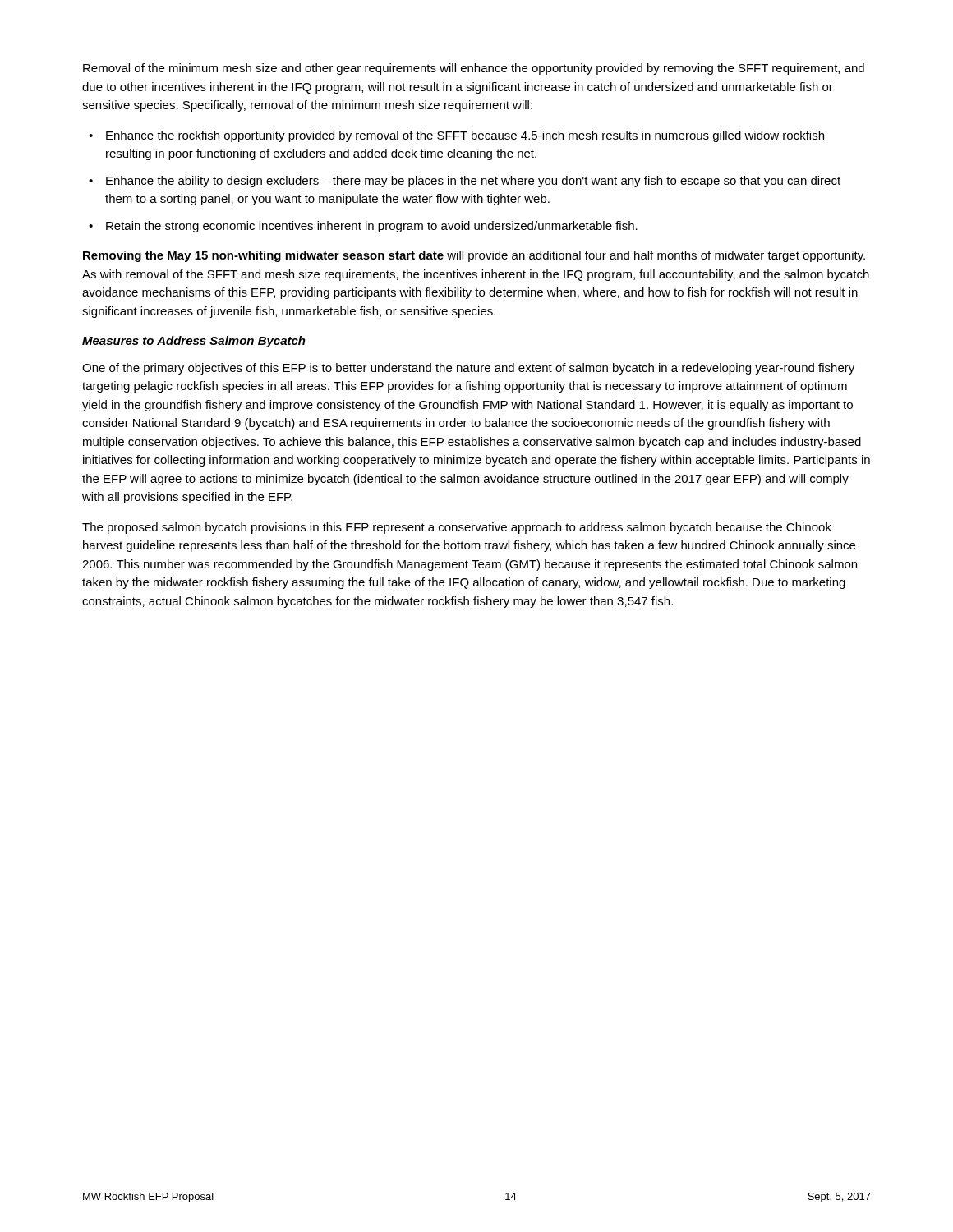Locate the block of text that opens with "One of the primary"
Screen dimensions: 1232x953
(476, 432)
